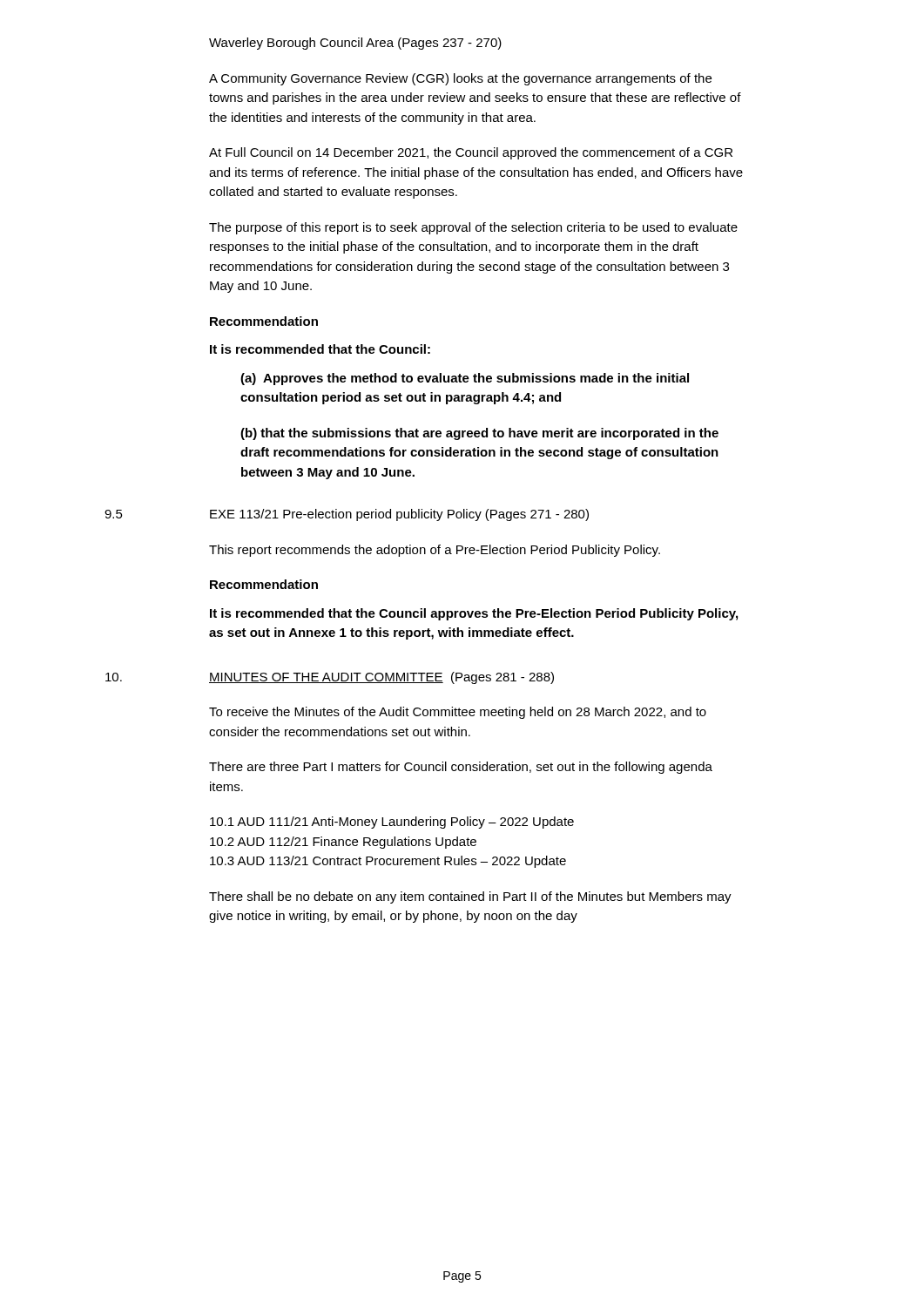Click on the list item containing "10.2 AUD 112/21"
924x1307 pixels.
[343, 841]
